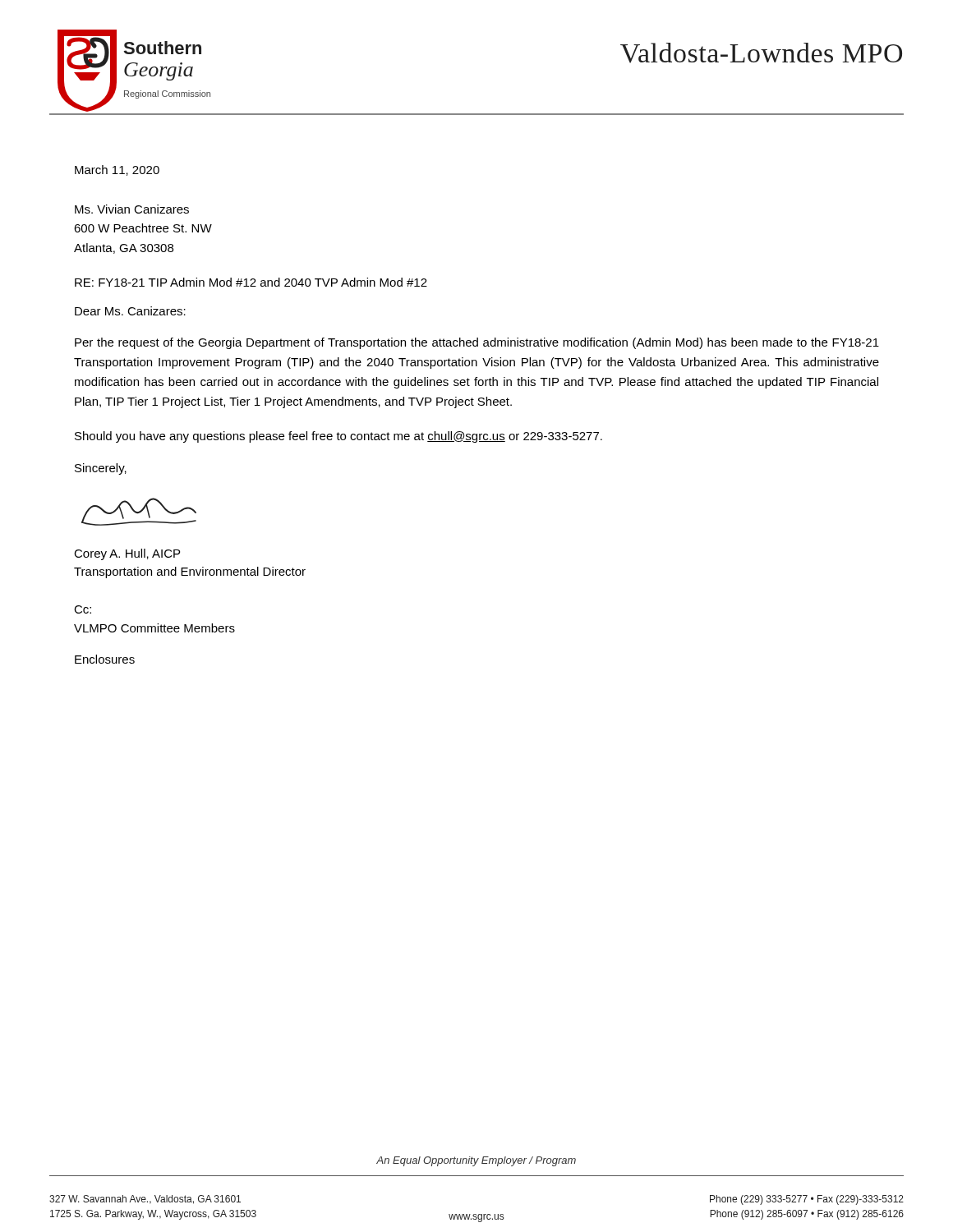Find the passage starting "March 11, 2020"
Image resolution: width=953 pixels, height=1232 pixels.
click(117, 170)
